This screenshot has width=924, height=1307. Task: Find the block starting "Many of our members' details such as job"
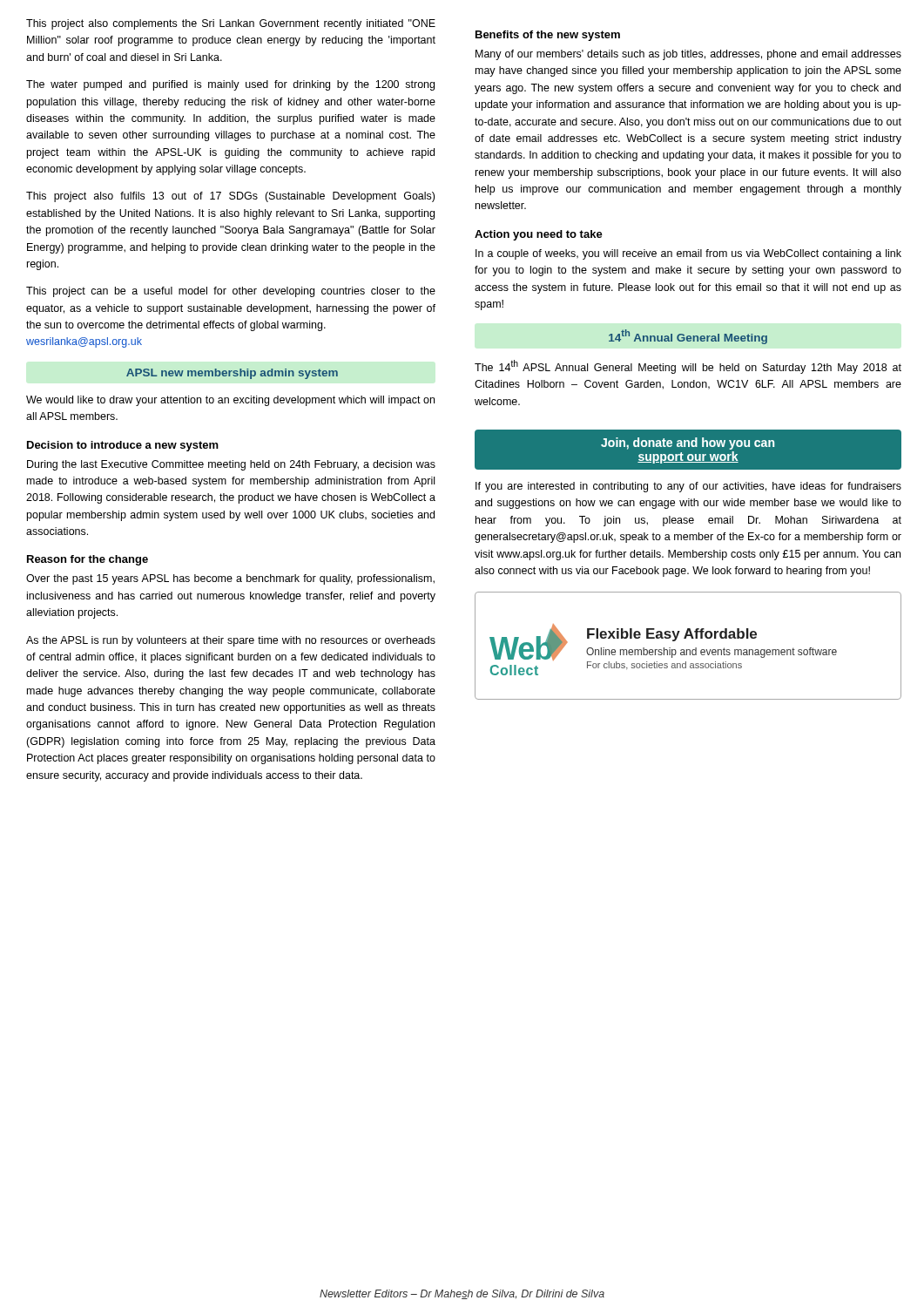click(x=688, y=130)
